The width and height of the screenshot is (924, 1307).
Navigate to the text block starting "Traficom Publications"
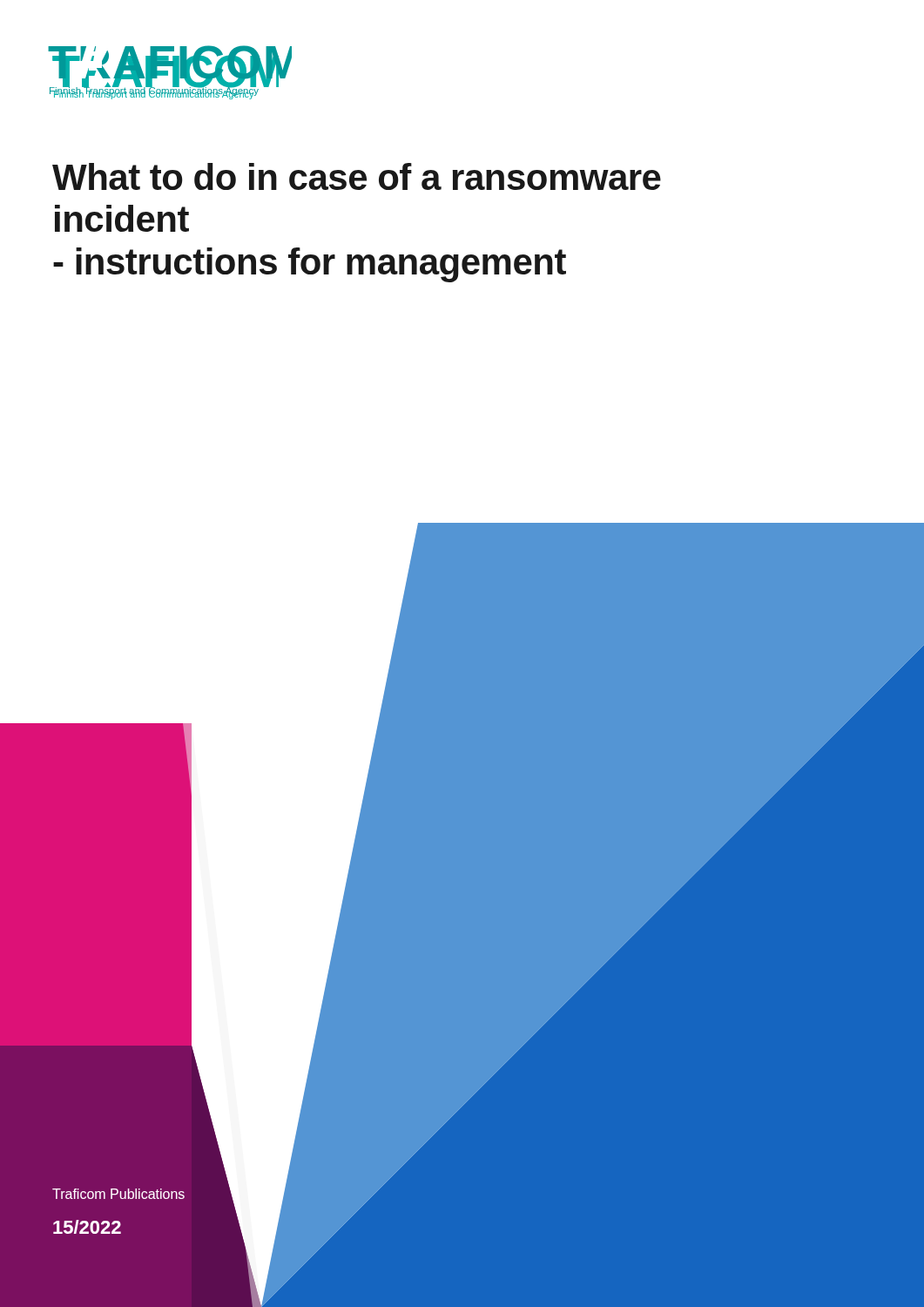[119, 1194]
